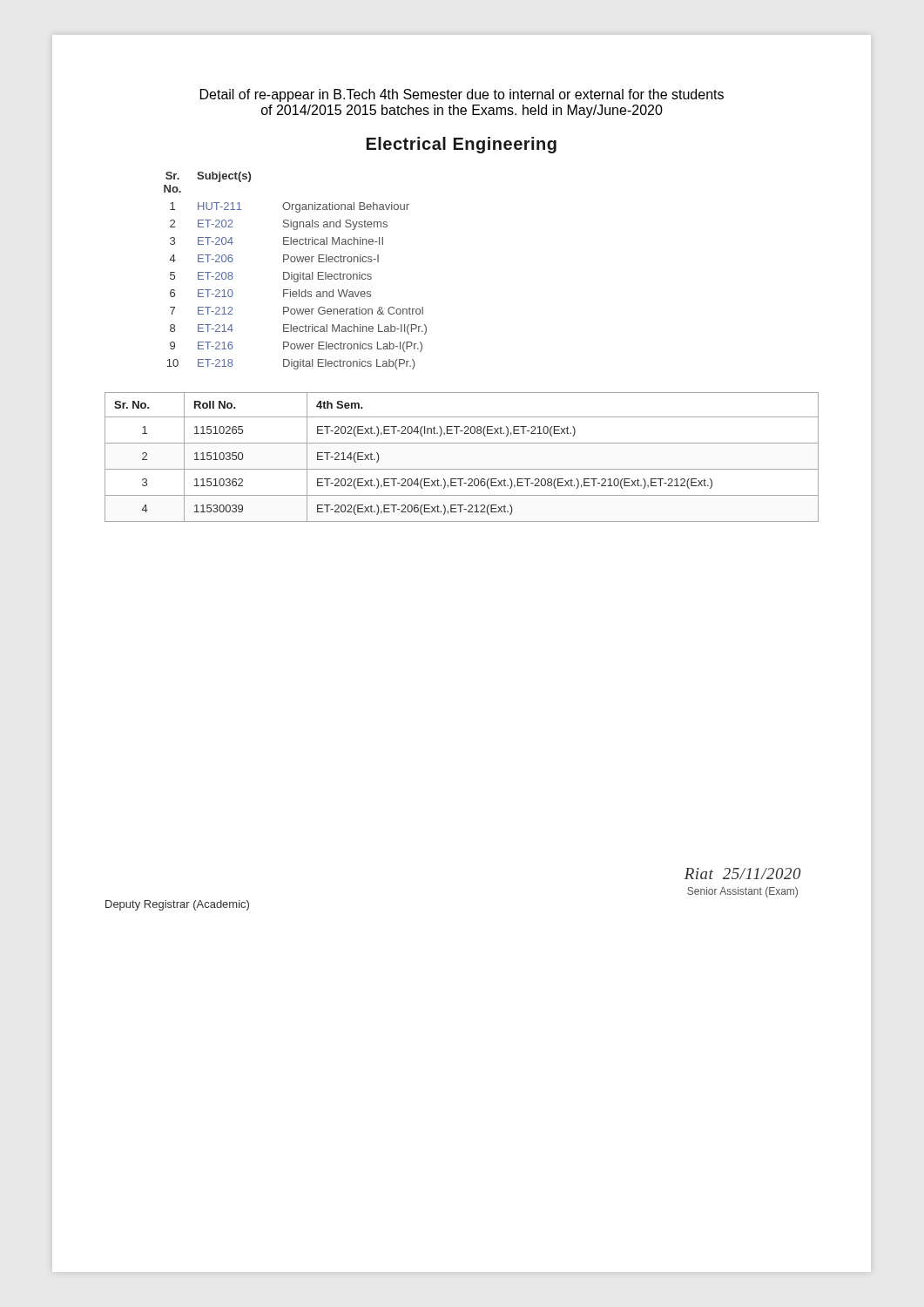Screen dimensions: 1307x924
Task: Select the text that reads "Deputy Registrar (Academic)"
Action: coord(177,904)
